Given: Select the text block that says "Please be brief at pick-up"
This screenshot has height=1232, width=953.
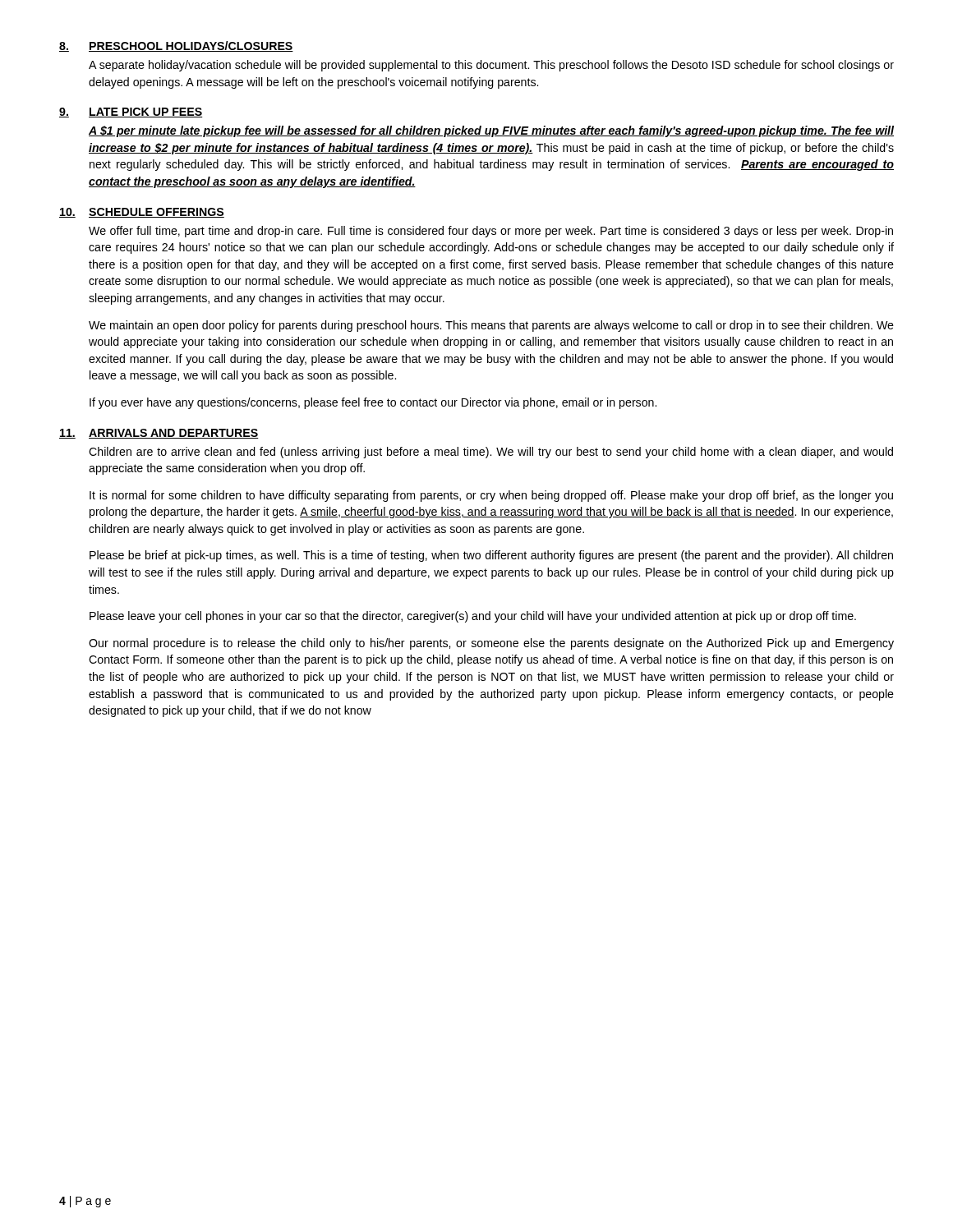Looking at the screenshot, I should 491,573.
